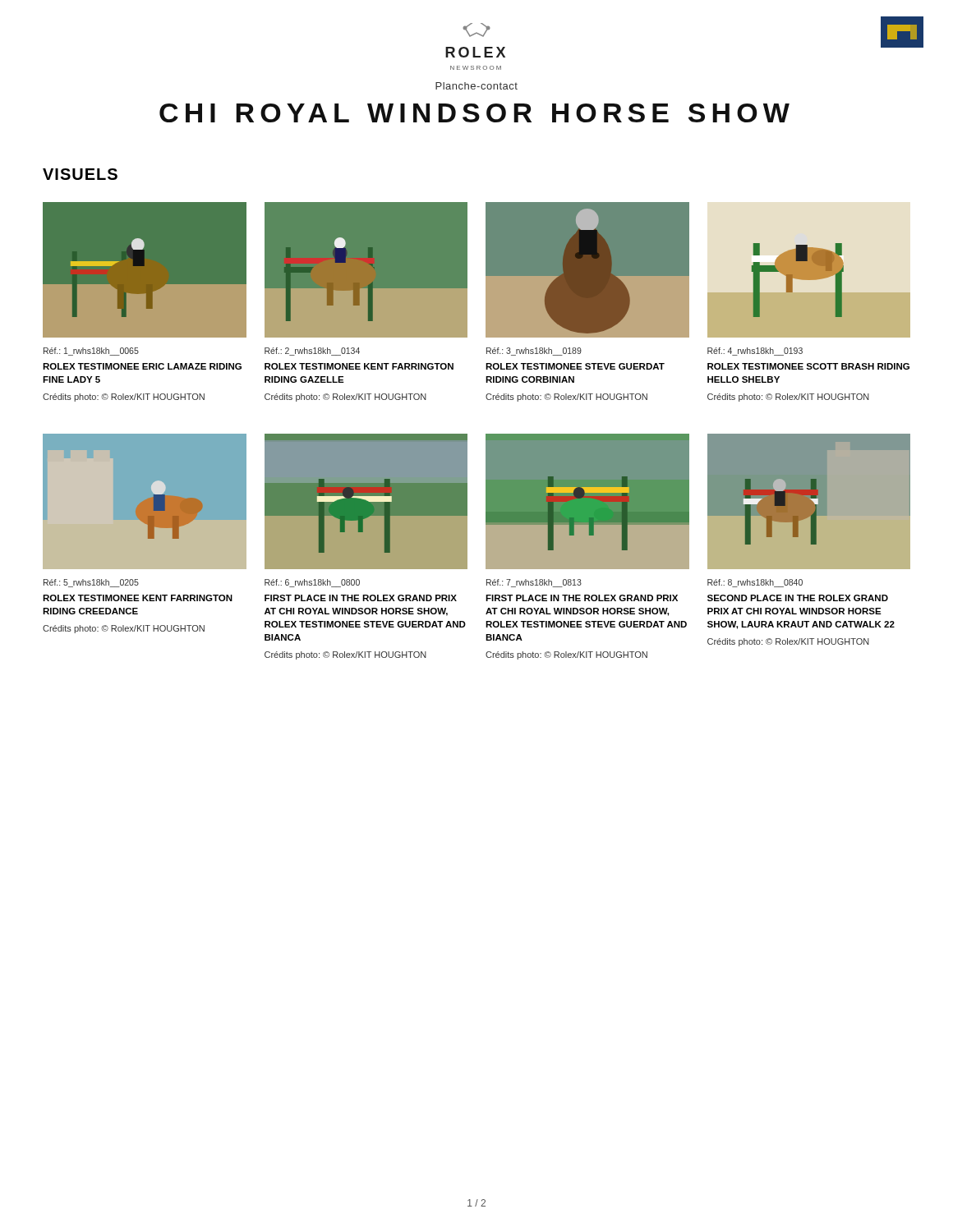Find the caption with the text "Réf.: 7_rwhs18kh__0813 FIRST PLACE IN THE ROLEX"
The height and width of the screenshot is (1232, 953).
click(587, 619)
